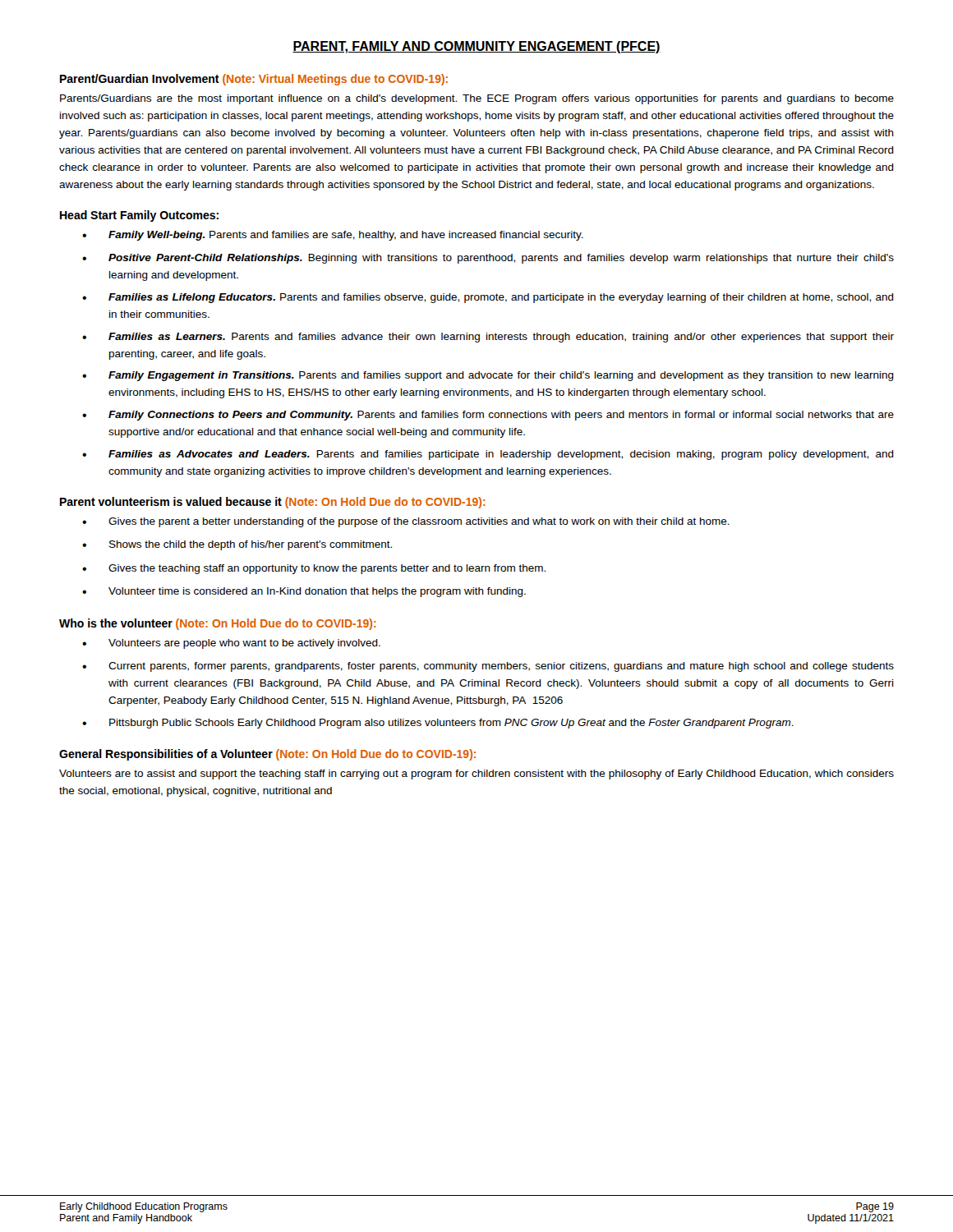Viewport: 953px width, 1232px height.
Task: Find the section header that reads "Head Start Family Outcomes:"
Action: [139, 215]
